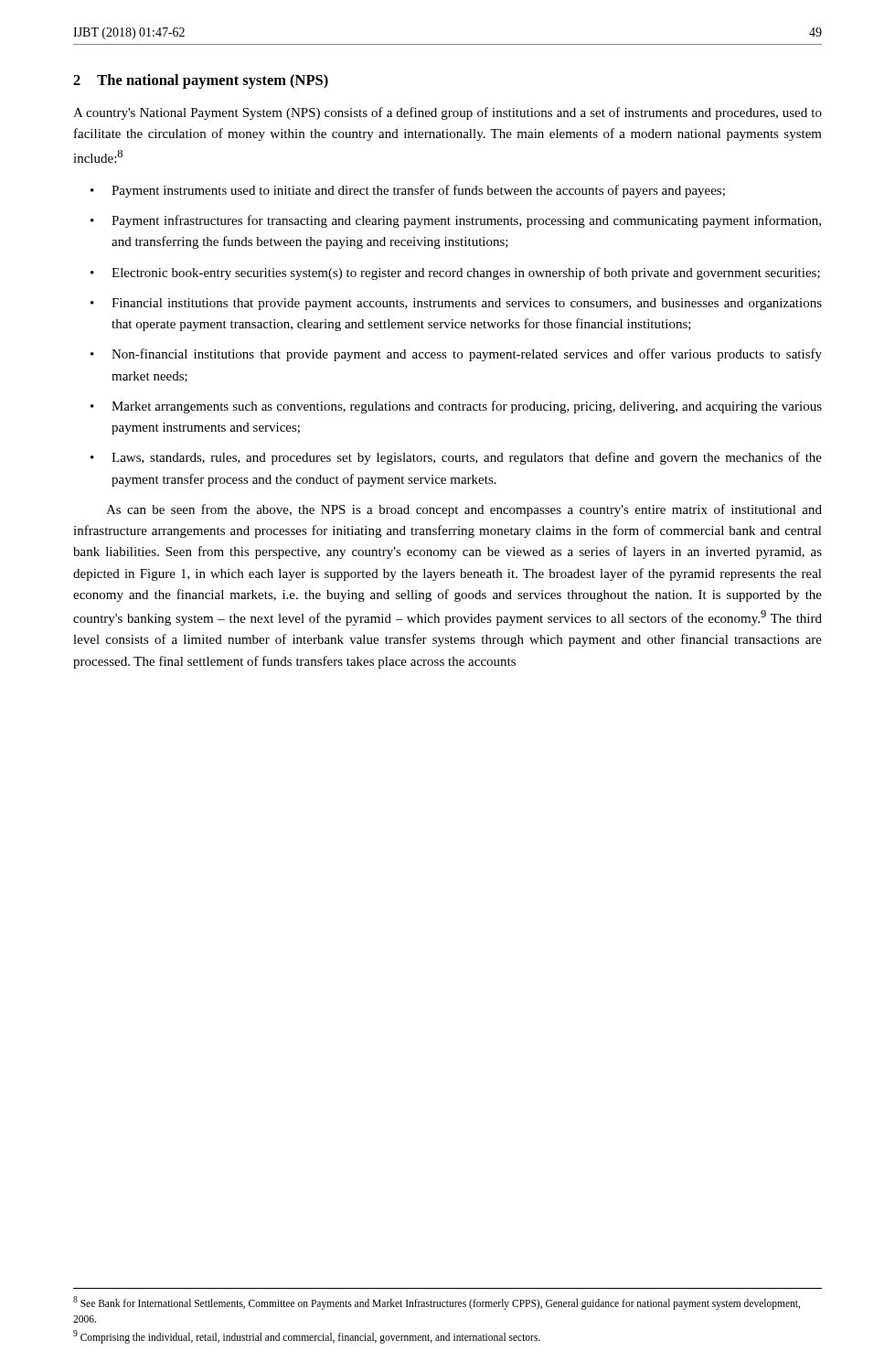Locate the list item that reads "Non-financial institutions that"
895x1372 pixels.
[467, 365]
